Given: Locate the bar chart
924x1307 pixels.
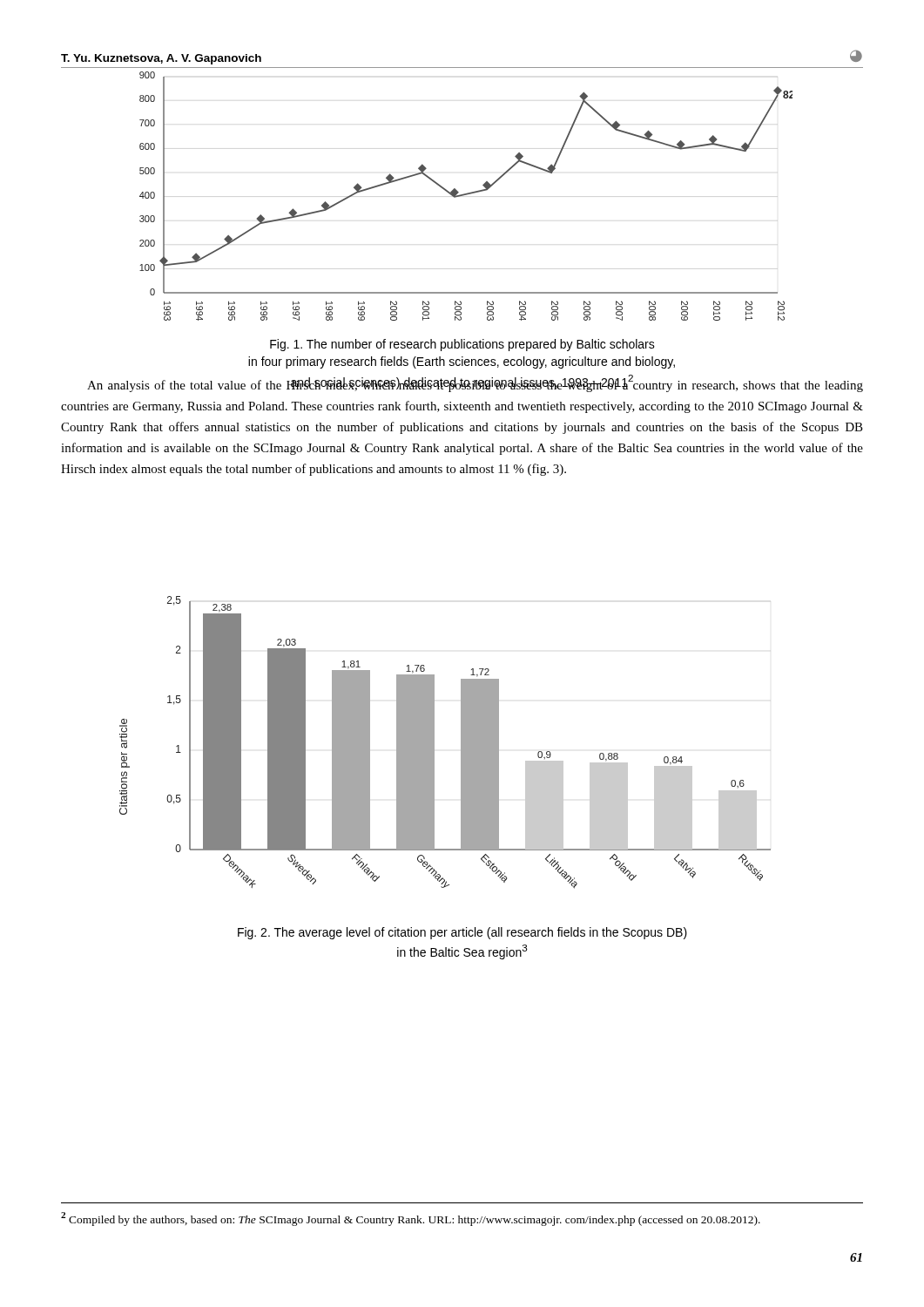Looking at the screenshot, I should tap(453, 751).
